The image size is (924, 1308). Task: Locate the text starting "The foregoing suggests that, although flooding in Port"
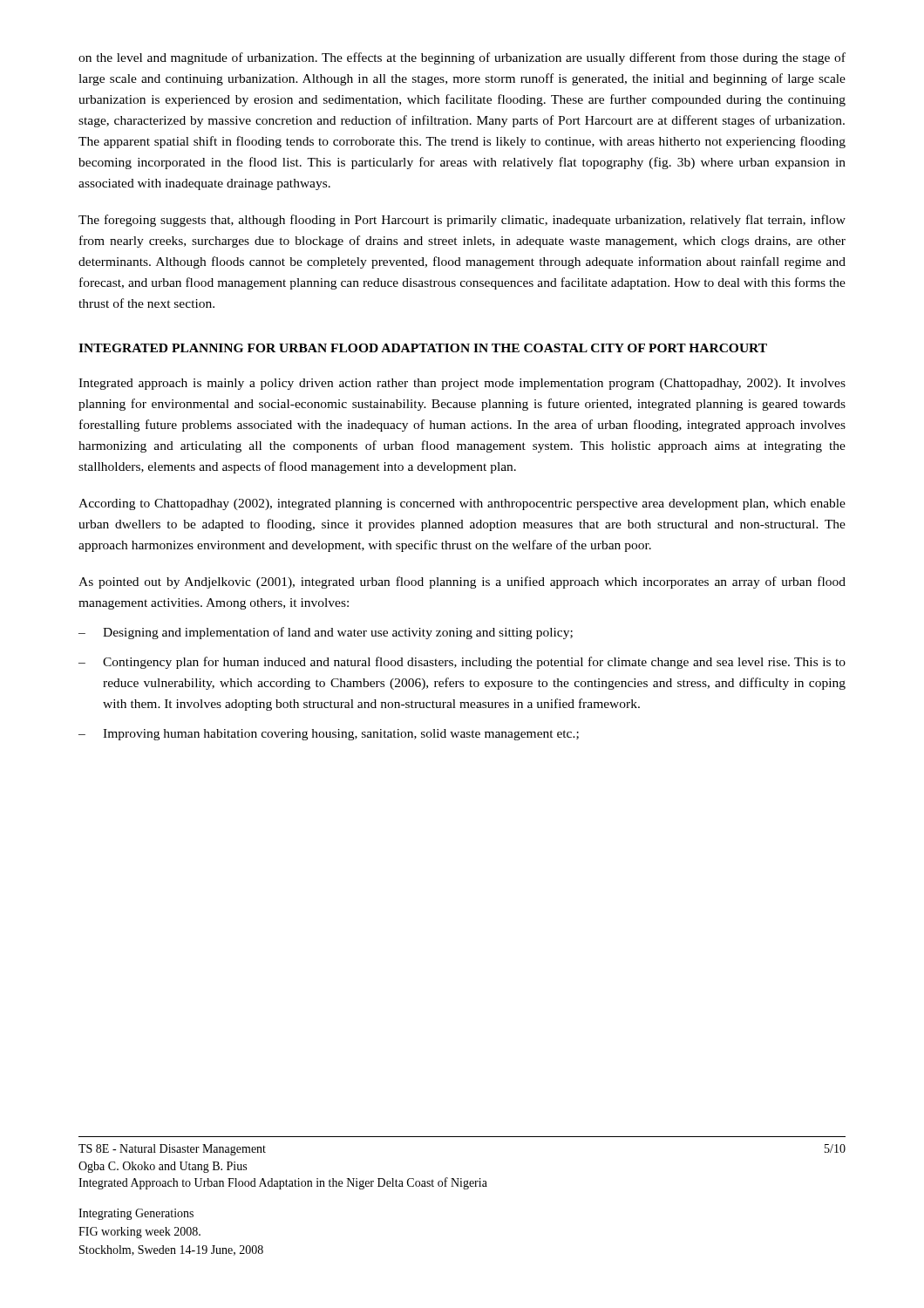tap(462, 261)
